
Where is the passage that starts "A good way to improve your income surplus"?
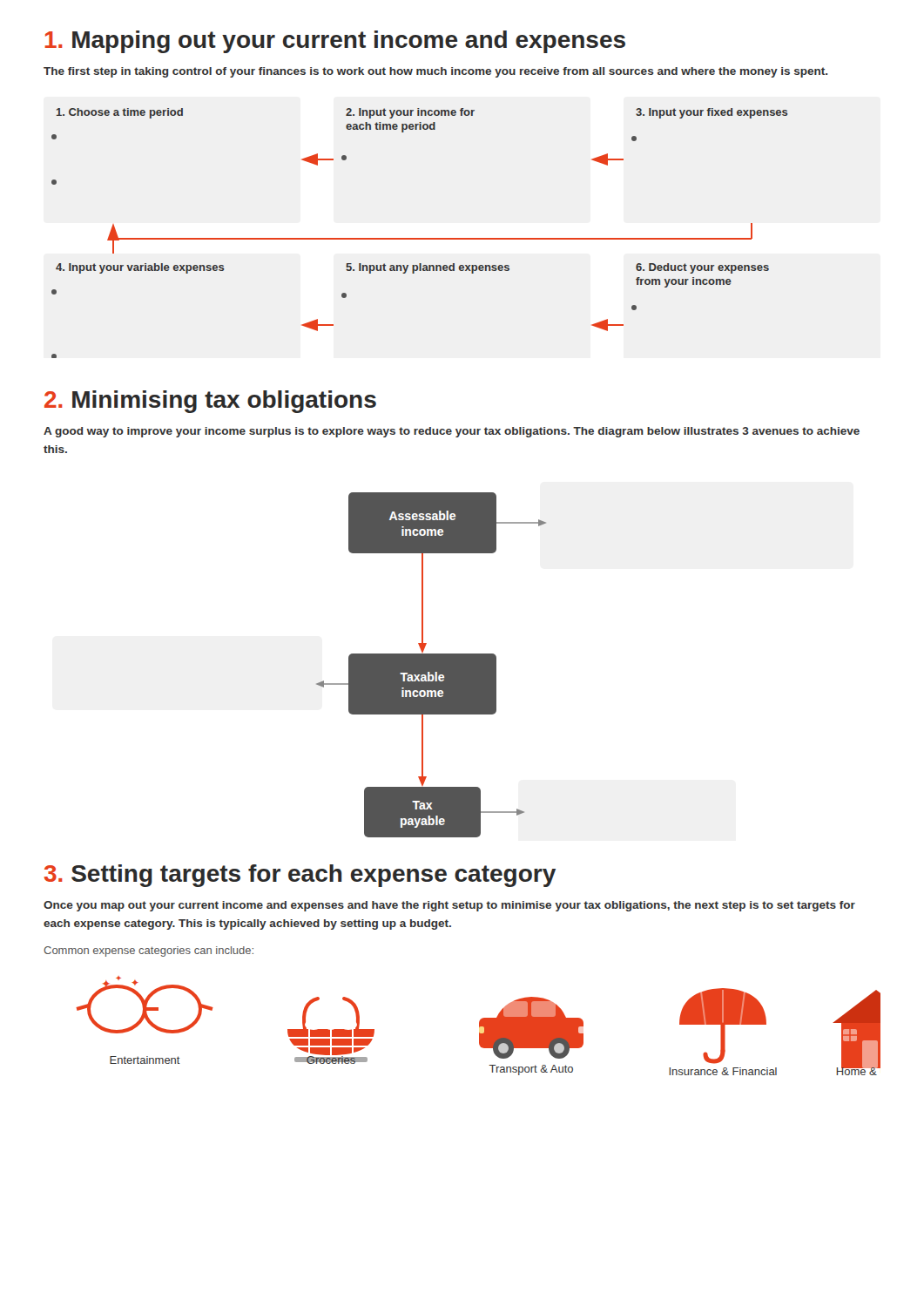click(x=452, y=440)
